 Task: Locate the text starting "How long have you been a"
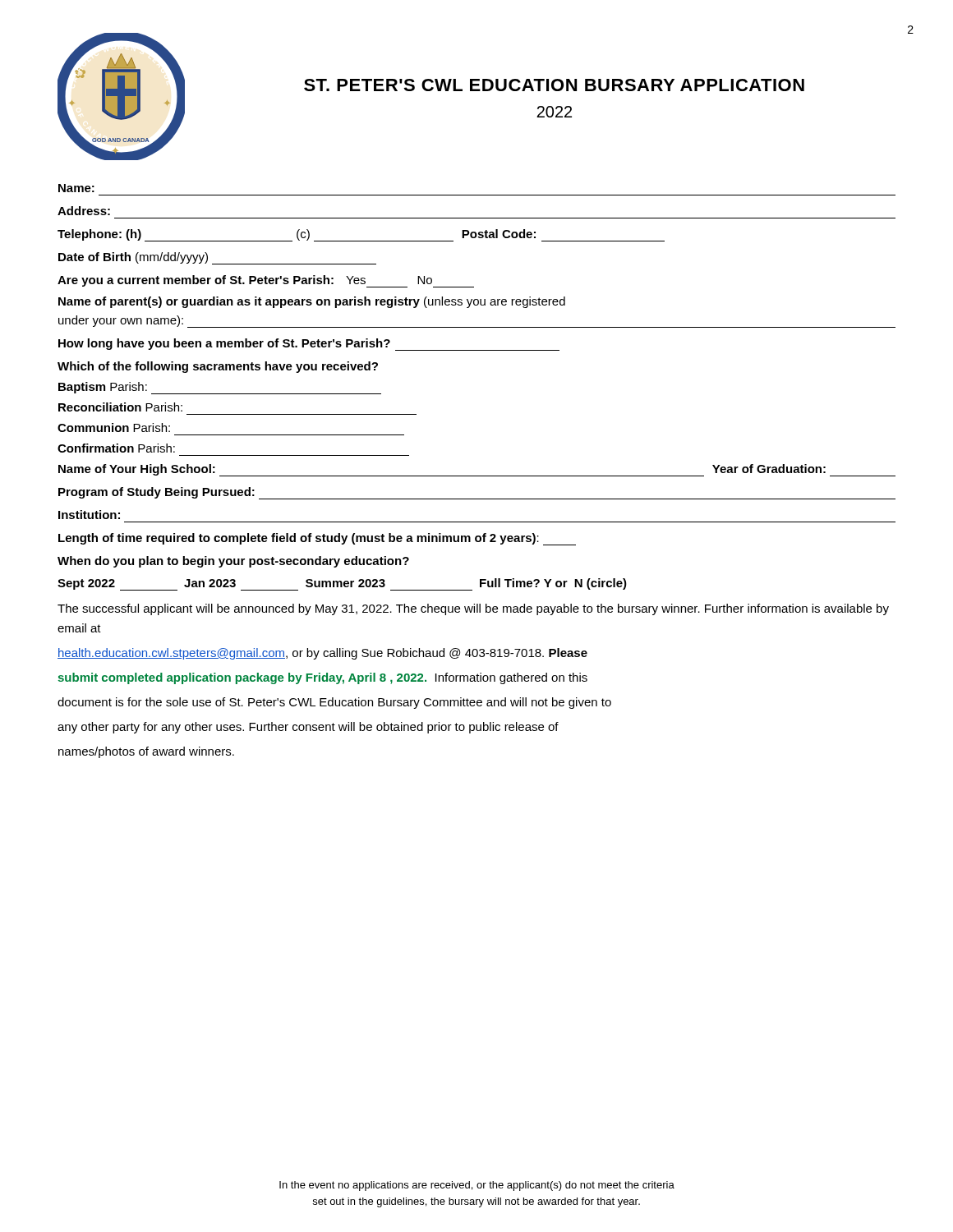[309, 343]
